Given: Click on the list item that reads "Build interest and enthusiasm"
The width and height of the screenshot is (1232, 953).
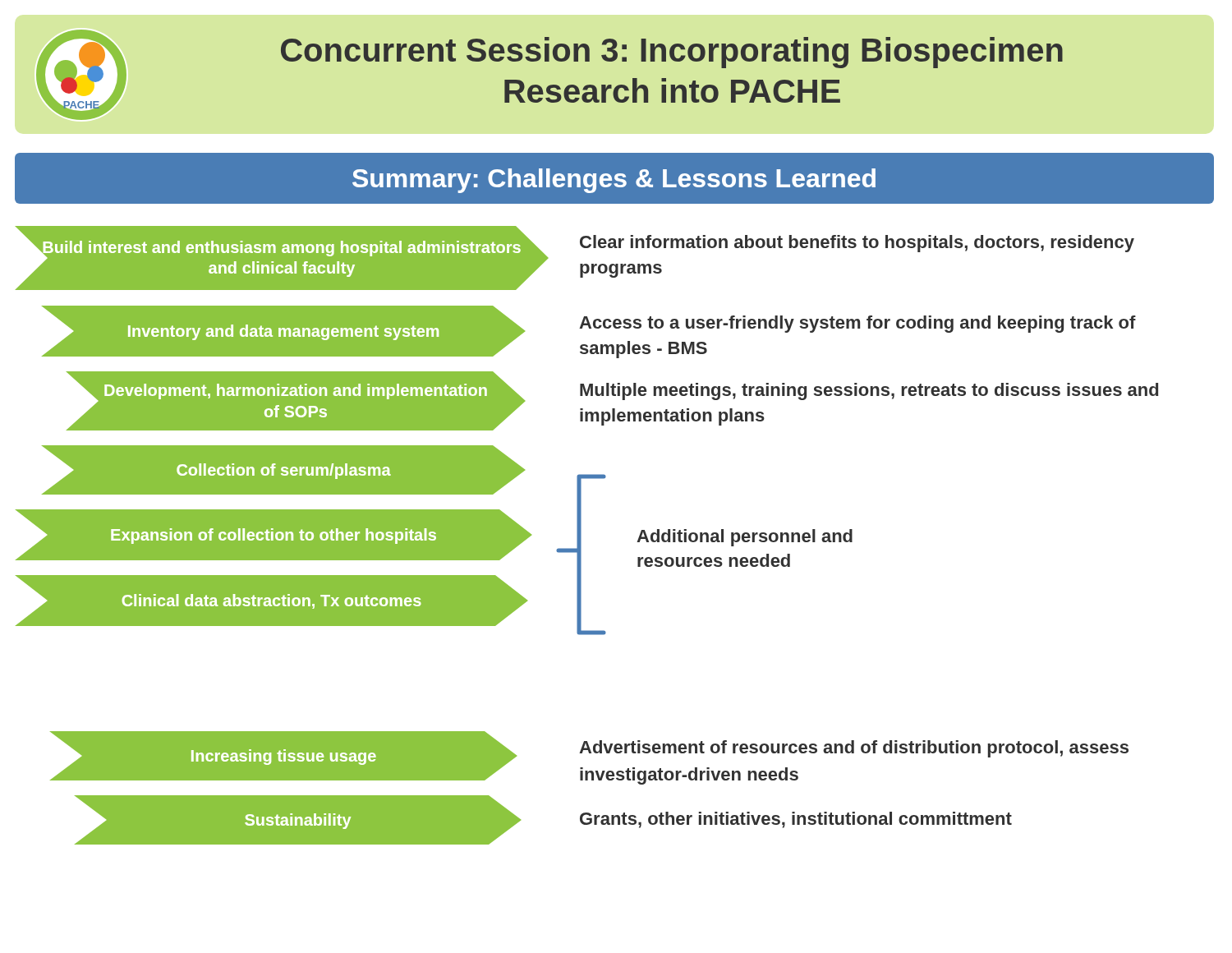Looking at the screenshot, I should pos(282,258).
